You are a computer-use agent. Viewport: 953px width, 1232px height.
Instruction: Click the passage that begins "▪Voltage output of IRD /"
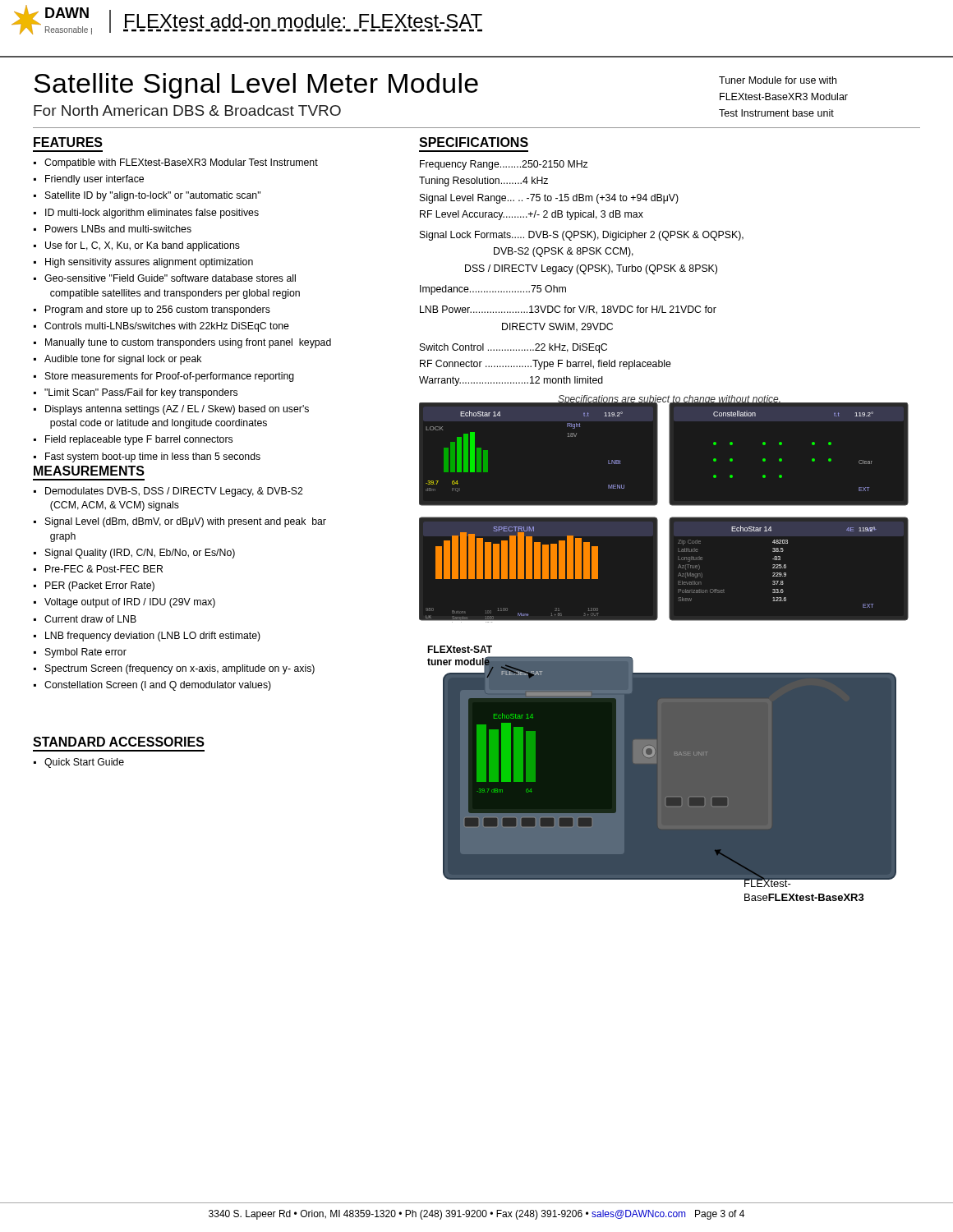click(x=124, y=603)
